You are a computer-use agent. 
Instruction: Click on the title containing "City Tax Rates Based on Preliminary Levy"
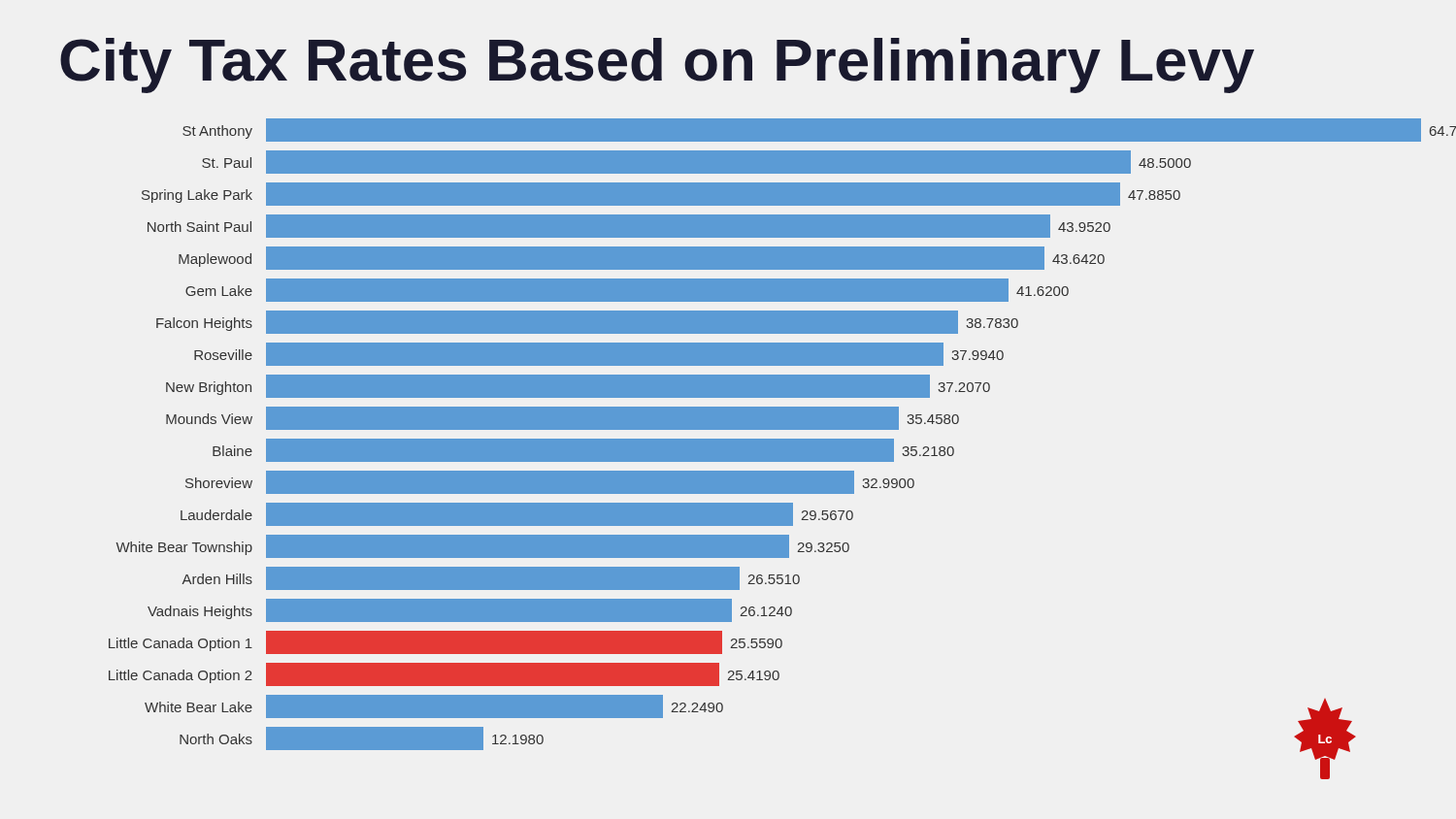[x=656, y=60]
